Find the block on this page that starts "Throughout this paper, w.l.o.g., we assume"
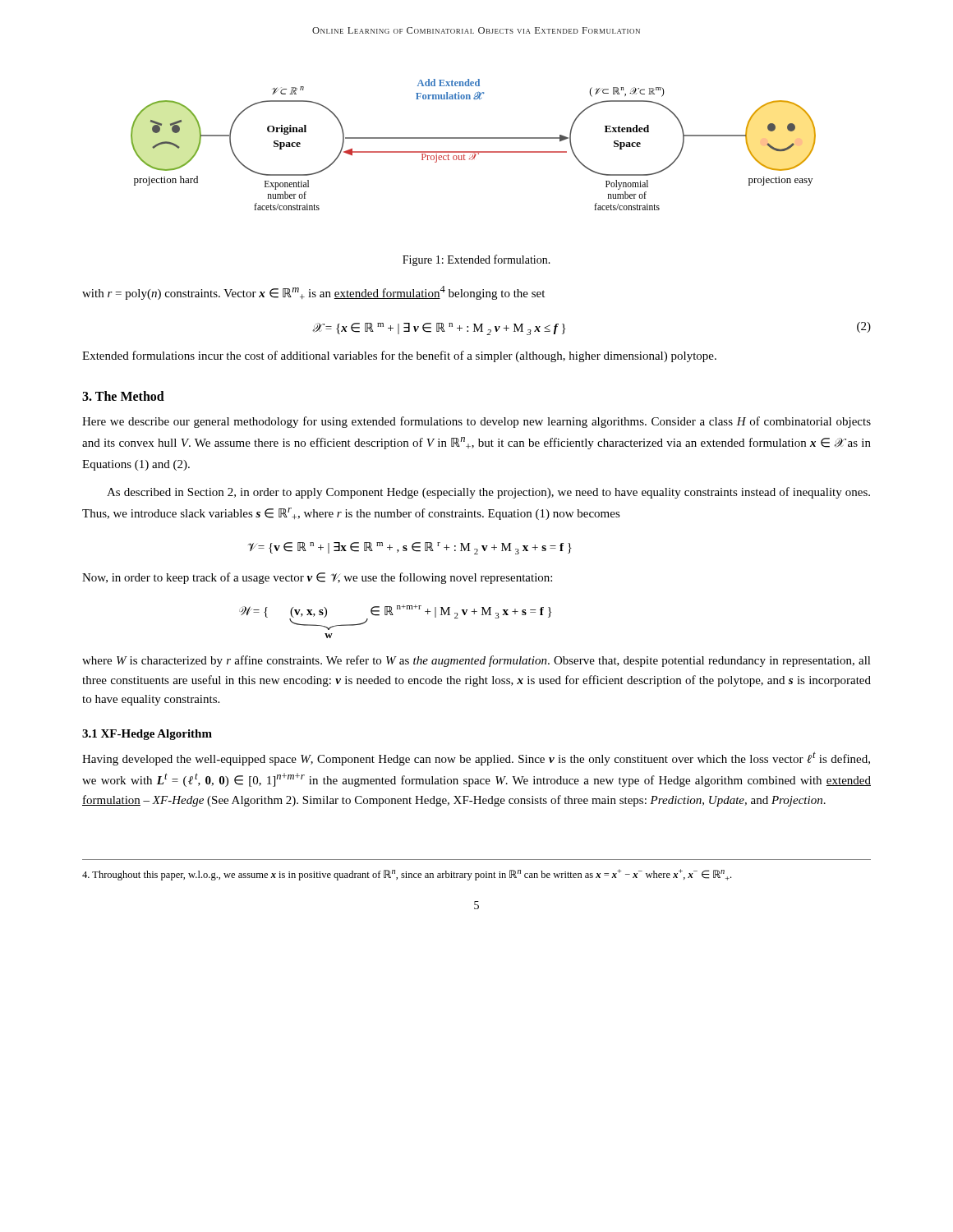Viewport: 953px width, 1232px height. pos(407,874)
